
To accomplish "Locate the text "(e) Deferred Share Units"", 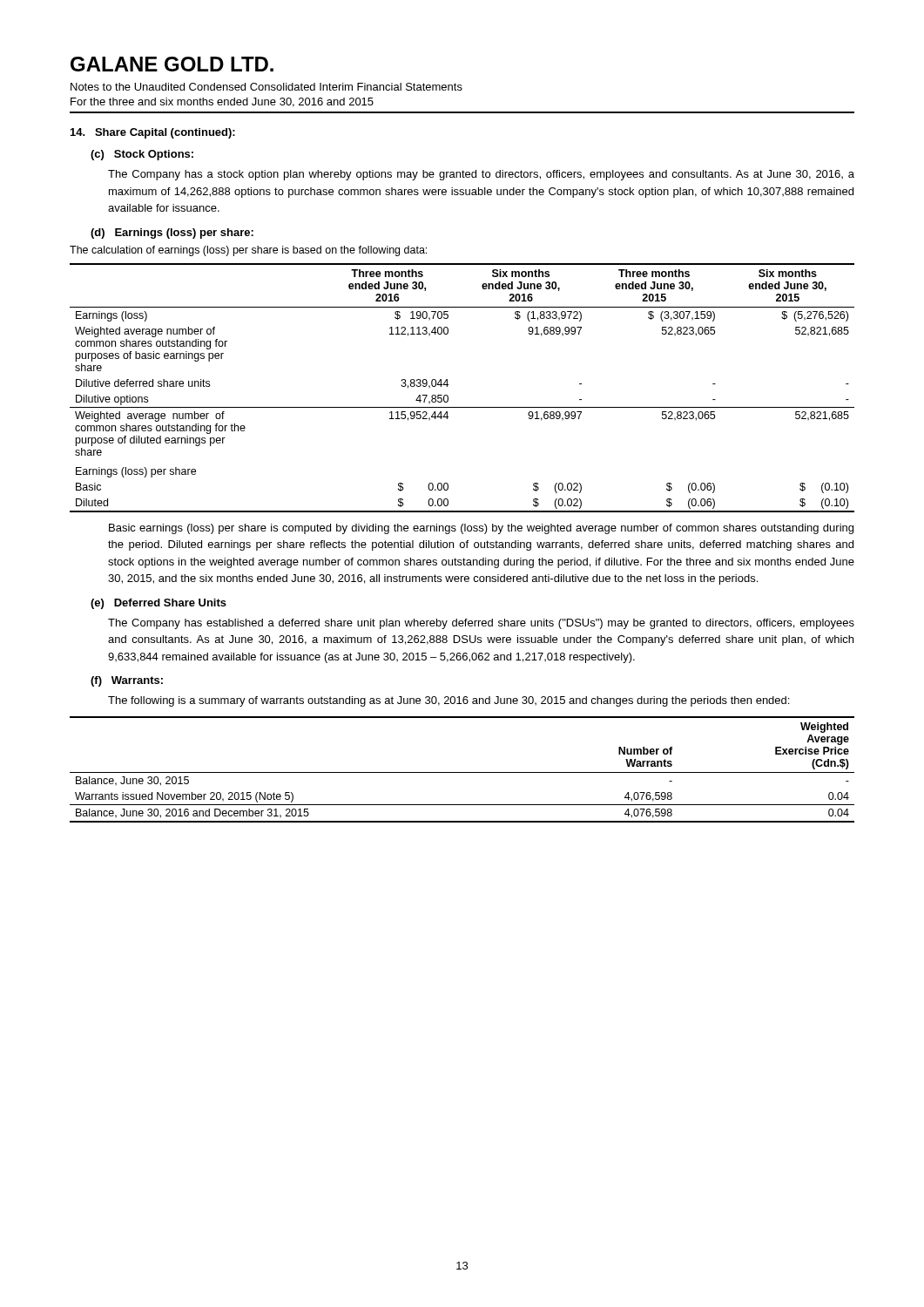I will click(x=159, y=602).
